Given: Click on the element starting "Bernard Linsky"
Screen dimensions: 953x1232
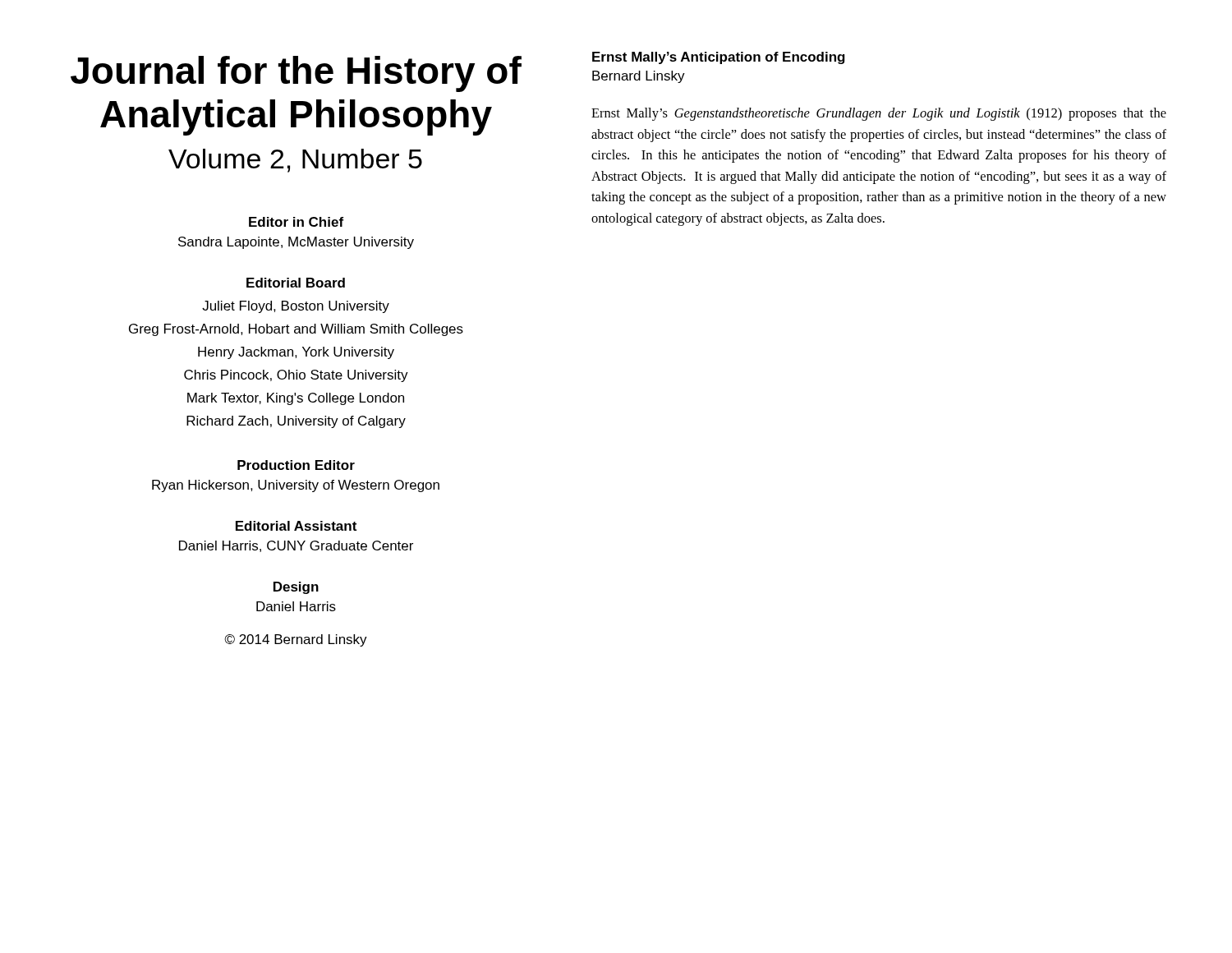Looking at the screenshot, I should (x=638, y=76).
